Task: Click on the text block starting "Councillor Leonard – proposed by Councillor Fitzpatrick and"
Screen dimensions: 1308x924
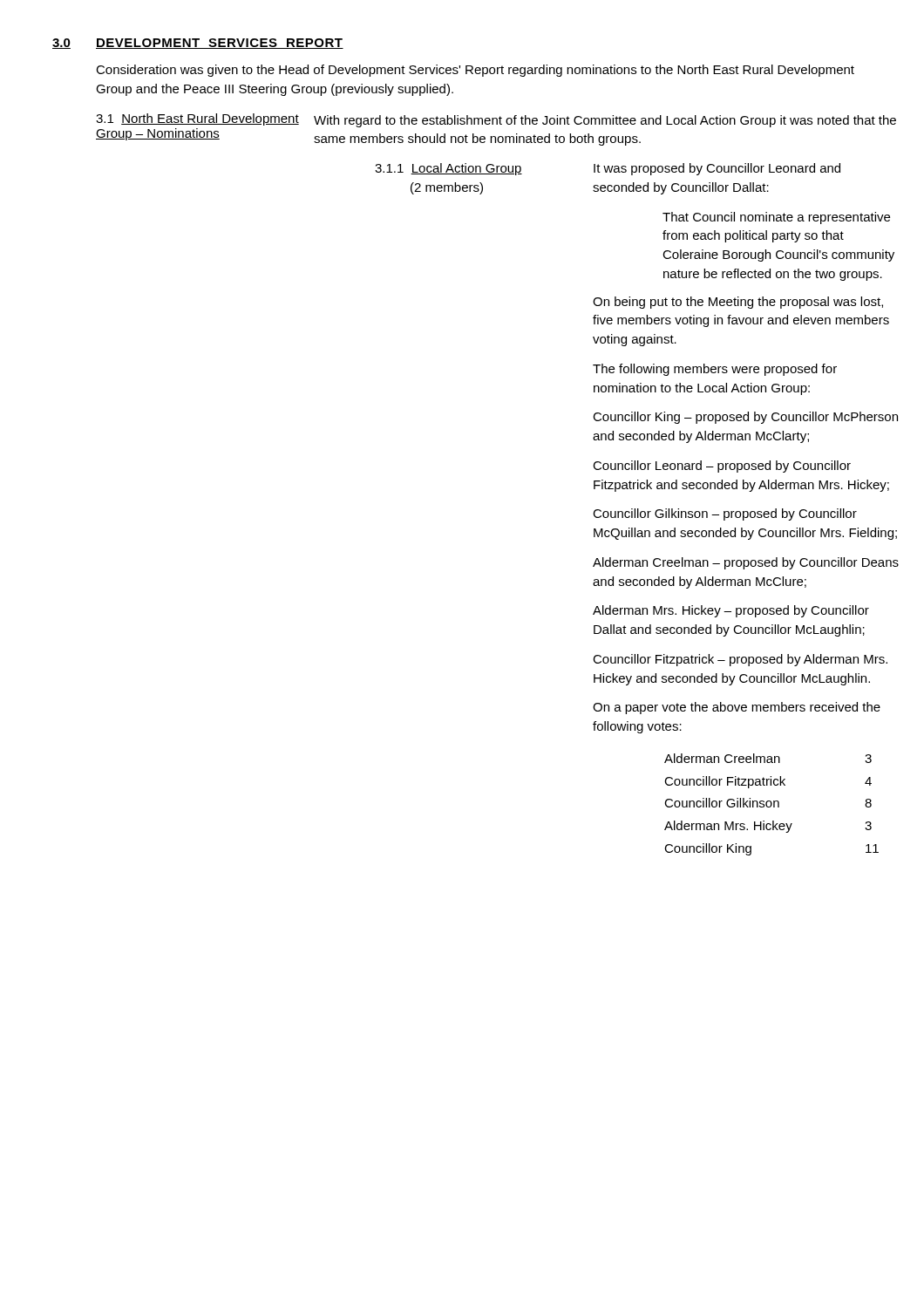Action: pos(741,474)
